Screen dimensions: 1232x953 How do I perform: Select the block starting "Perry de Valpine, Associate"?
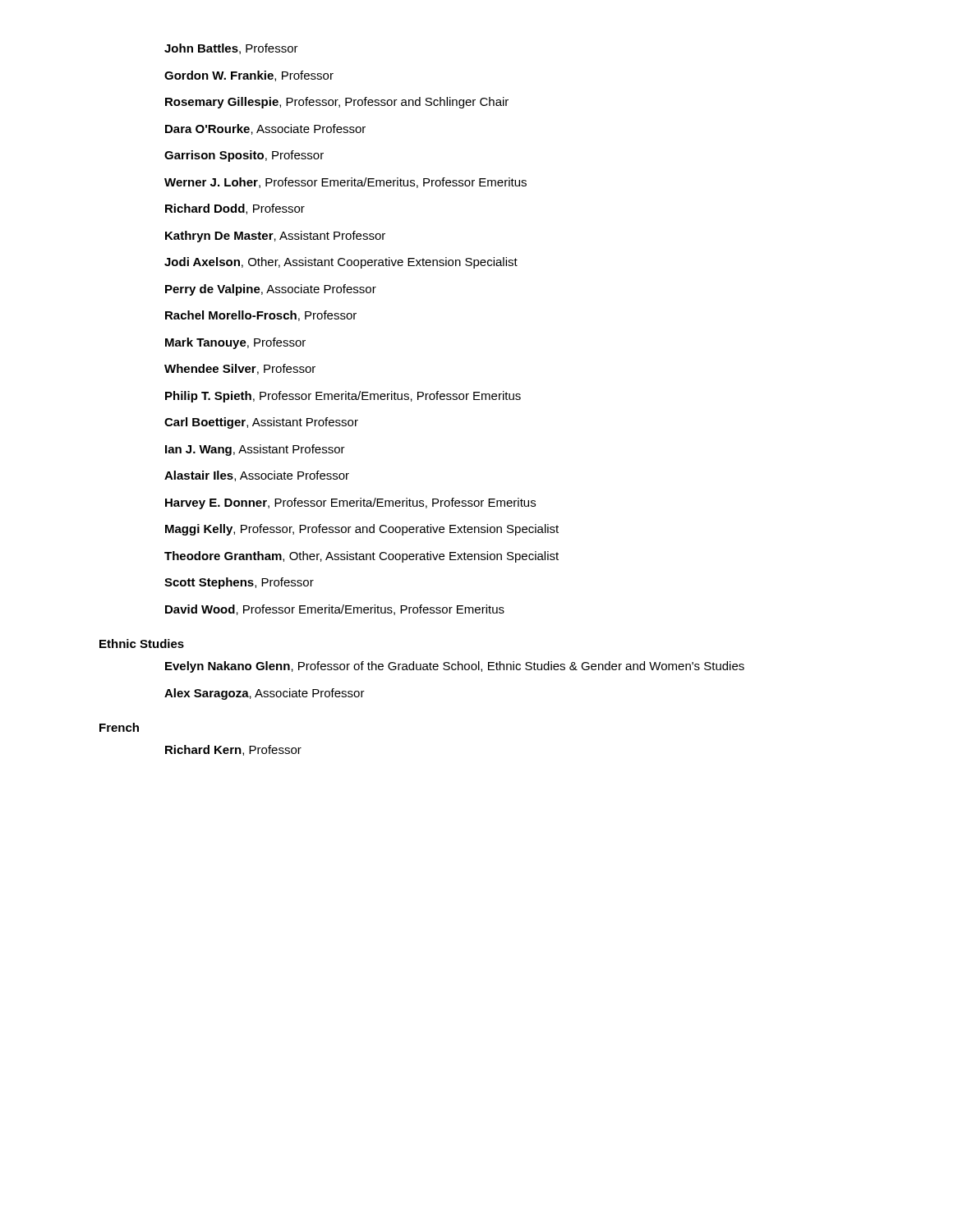coord(270,288)
